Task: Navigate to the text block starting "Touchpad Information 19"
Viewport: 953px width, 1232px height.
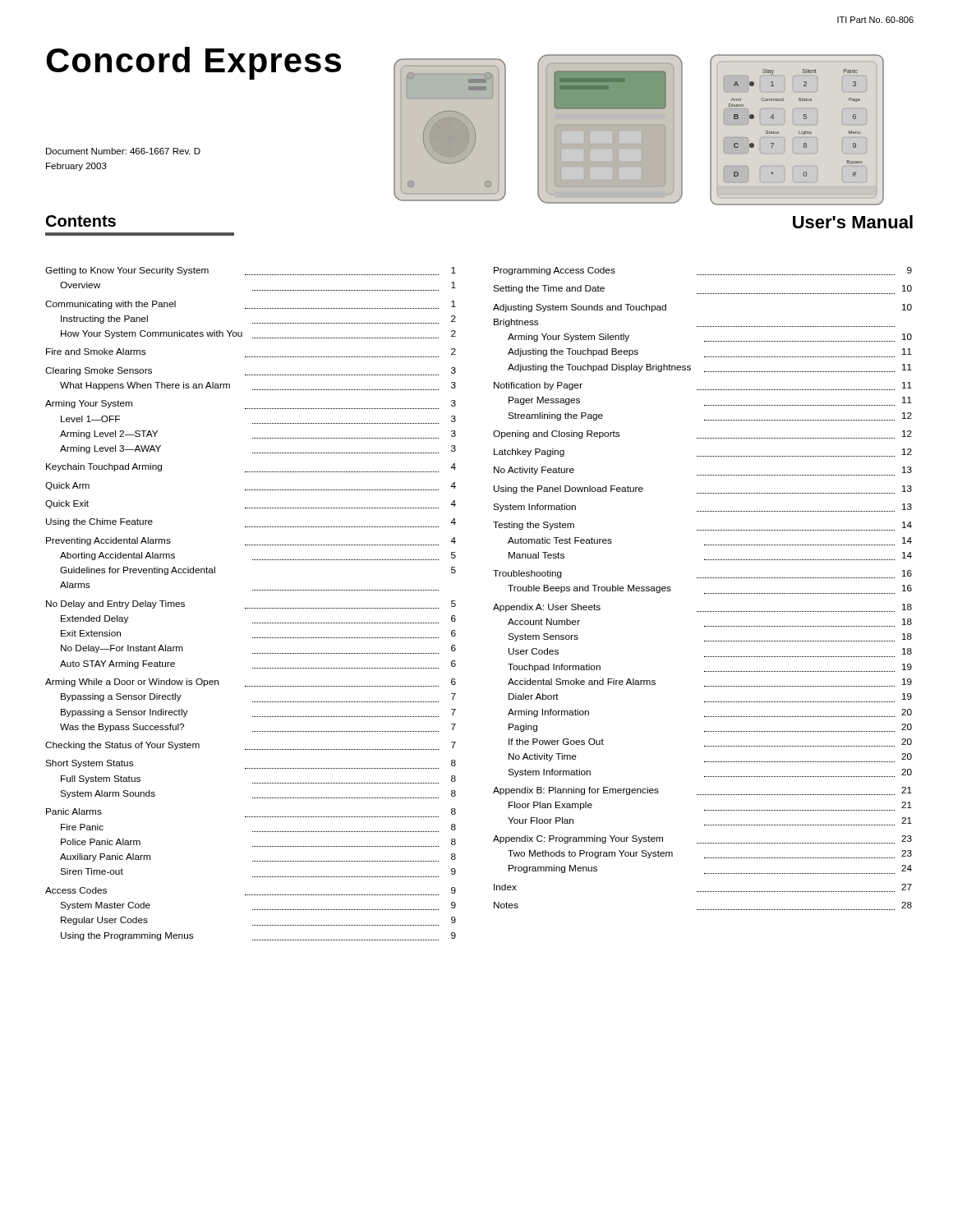Action: point(710,667)
